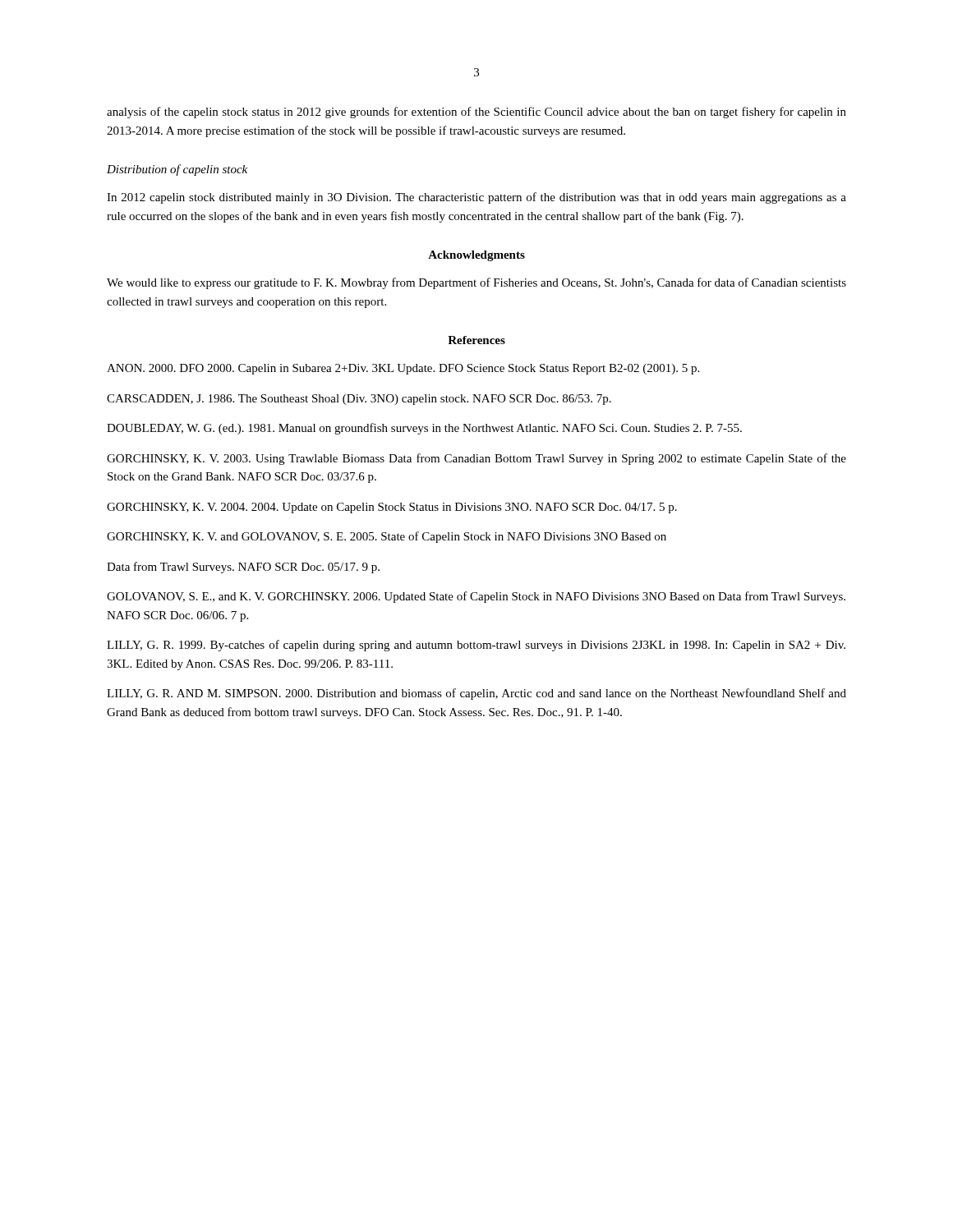Find the passage starting "We would like to express our gratitude to"

(x=476, y=292)
